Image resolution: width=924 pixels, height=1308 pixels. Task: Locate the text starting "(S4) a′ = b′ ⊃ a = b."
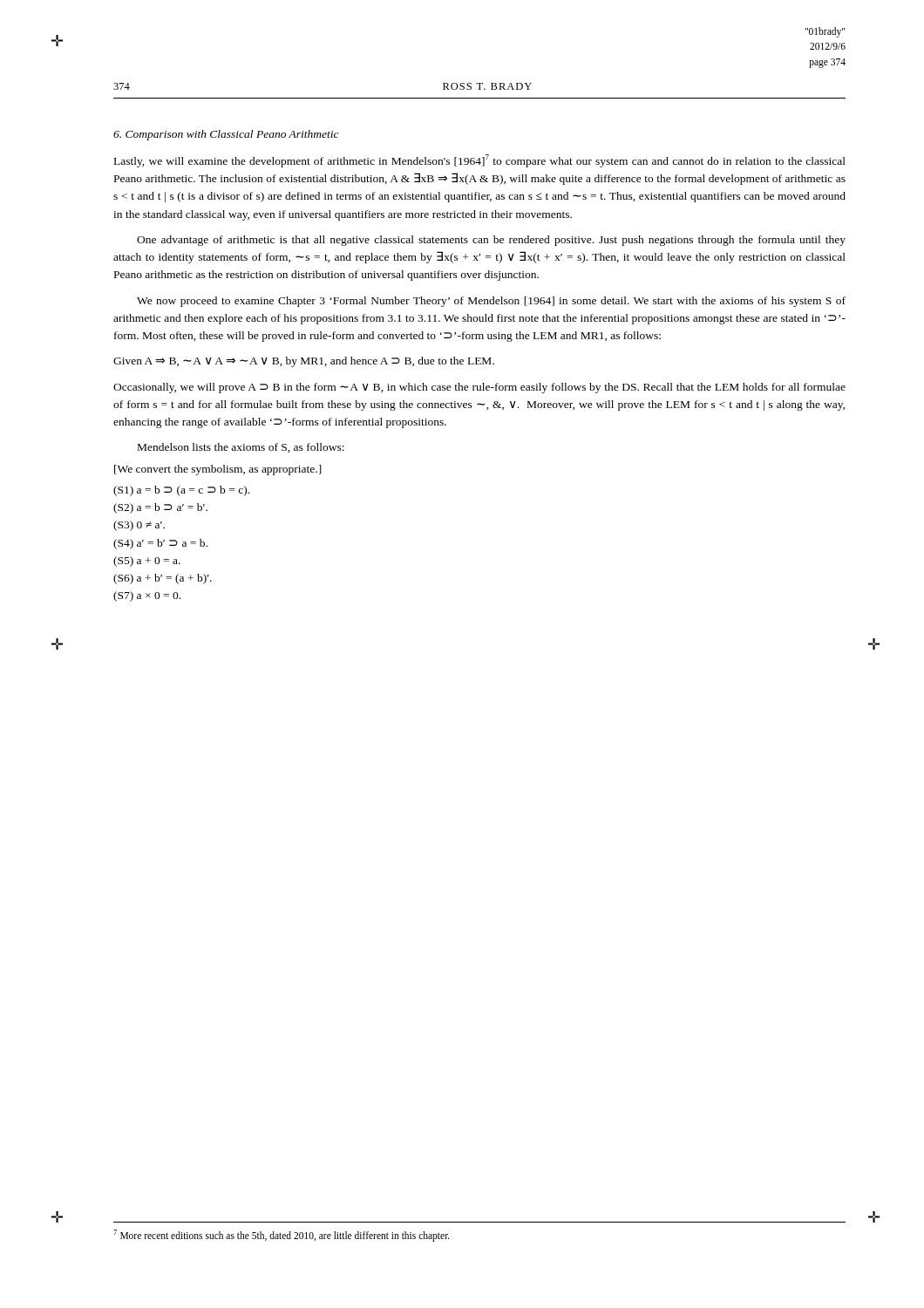tap(161, 542)
